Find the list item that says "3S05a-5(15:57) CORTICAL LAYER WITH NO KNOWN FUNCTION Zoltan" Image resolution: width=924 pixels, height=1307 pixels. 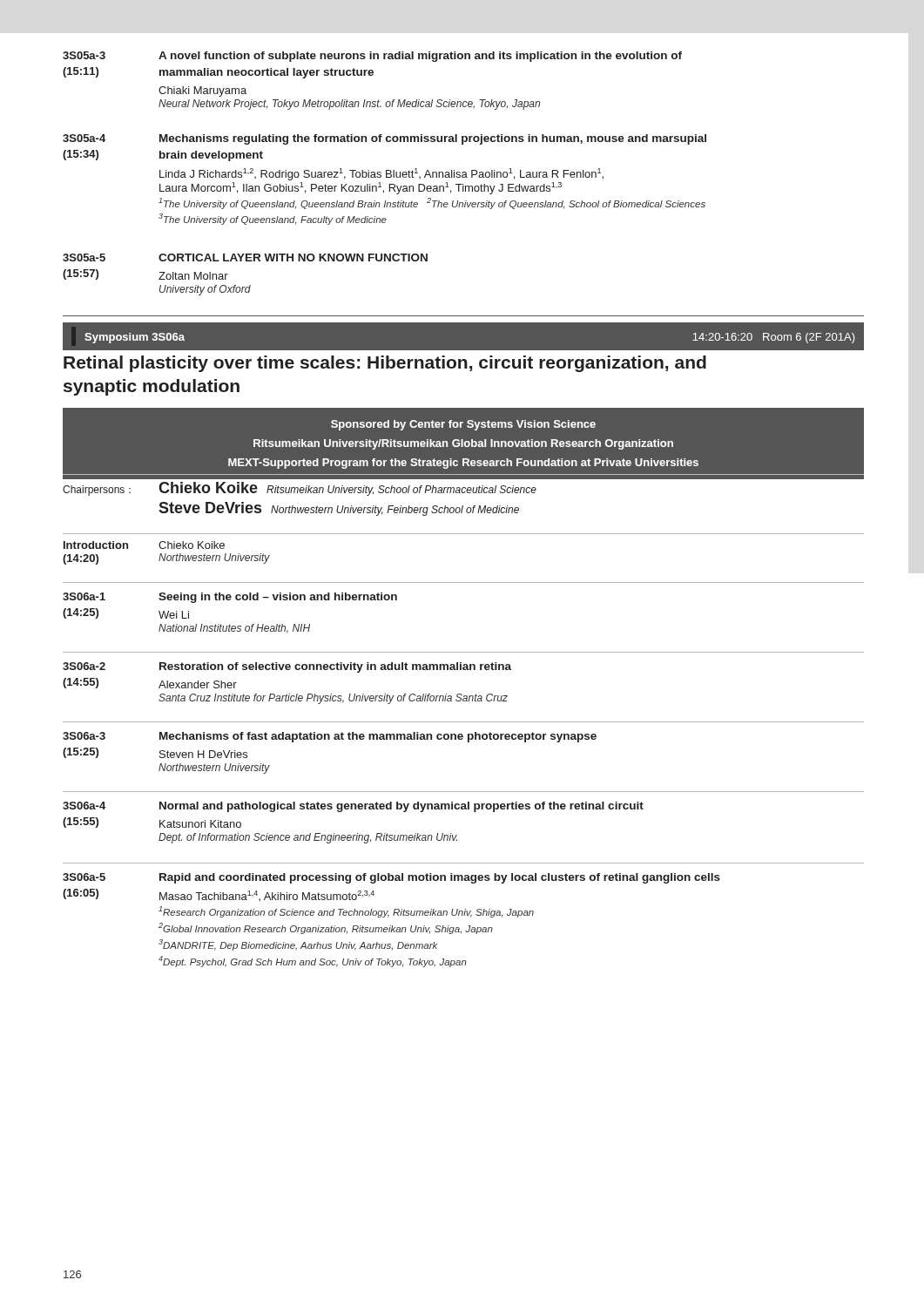pyautogui.click(x=245, y=257)
